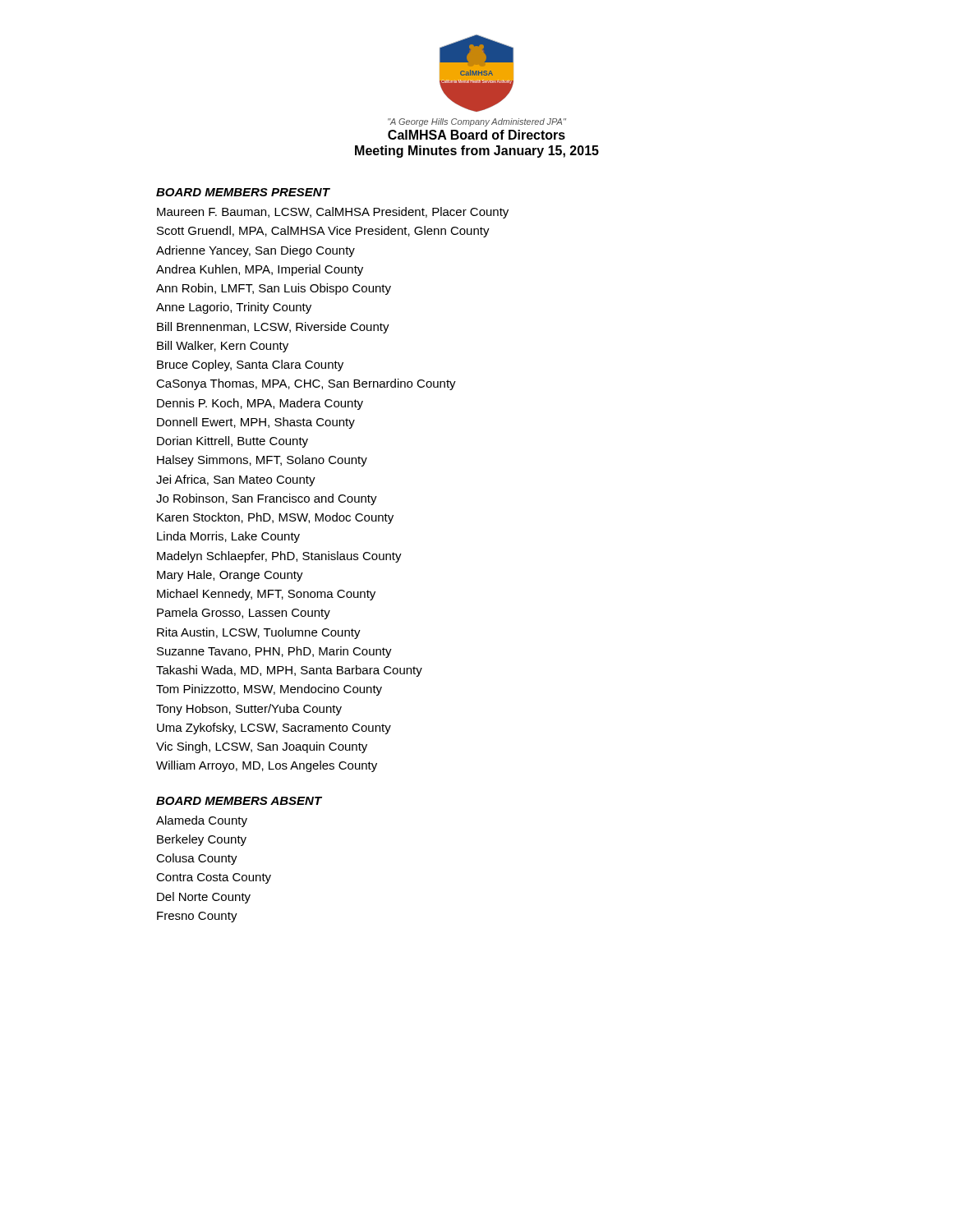Point to "Tony Hobson, Sutter/Yuba County"
The width and height of the screenshot is (953, 1232).
pyautogui.click(x=249, y=708)
